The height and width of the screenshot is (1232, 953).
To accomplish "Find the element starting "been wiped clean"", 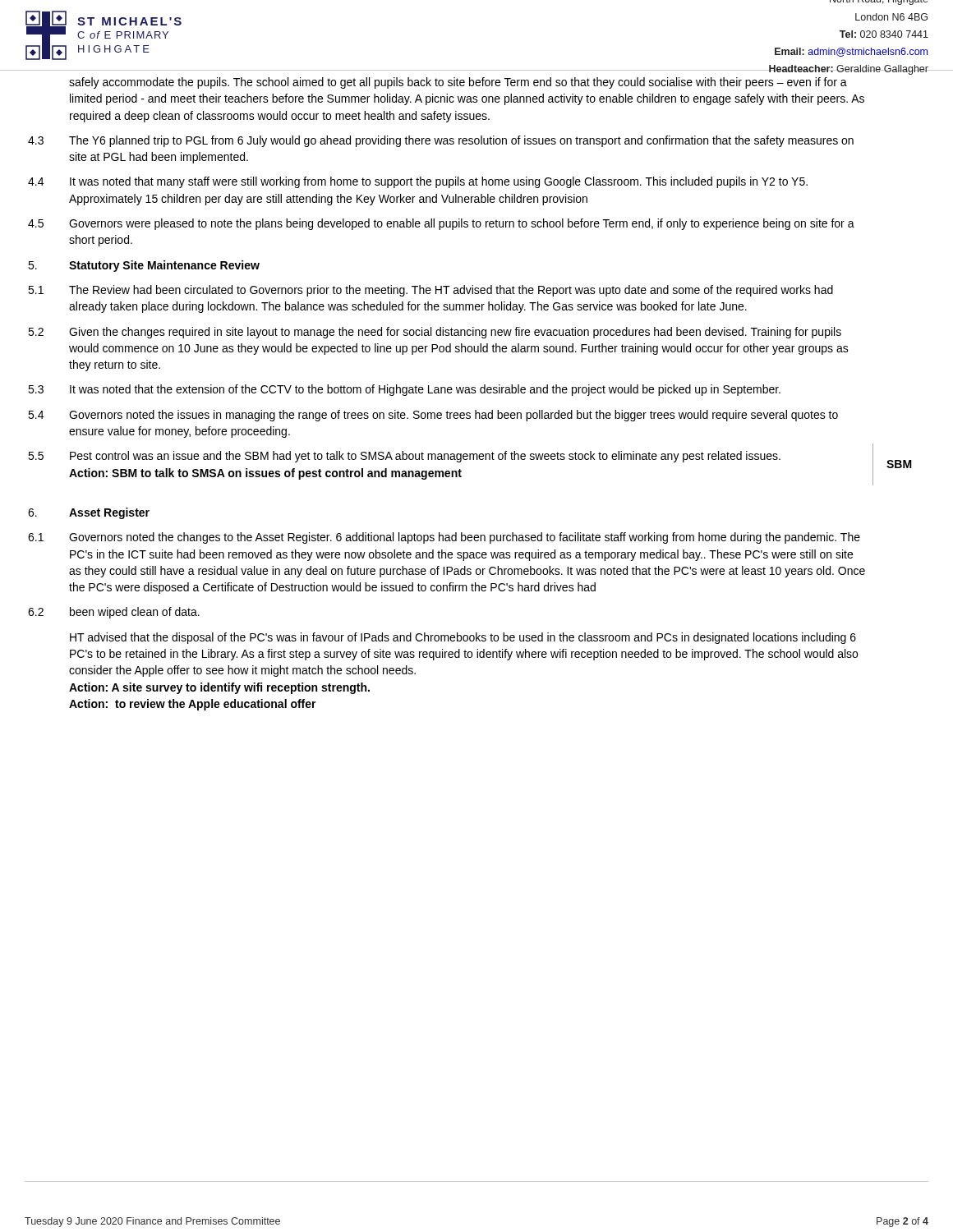I will click(x=135, y=612).
